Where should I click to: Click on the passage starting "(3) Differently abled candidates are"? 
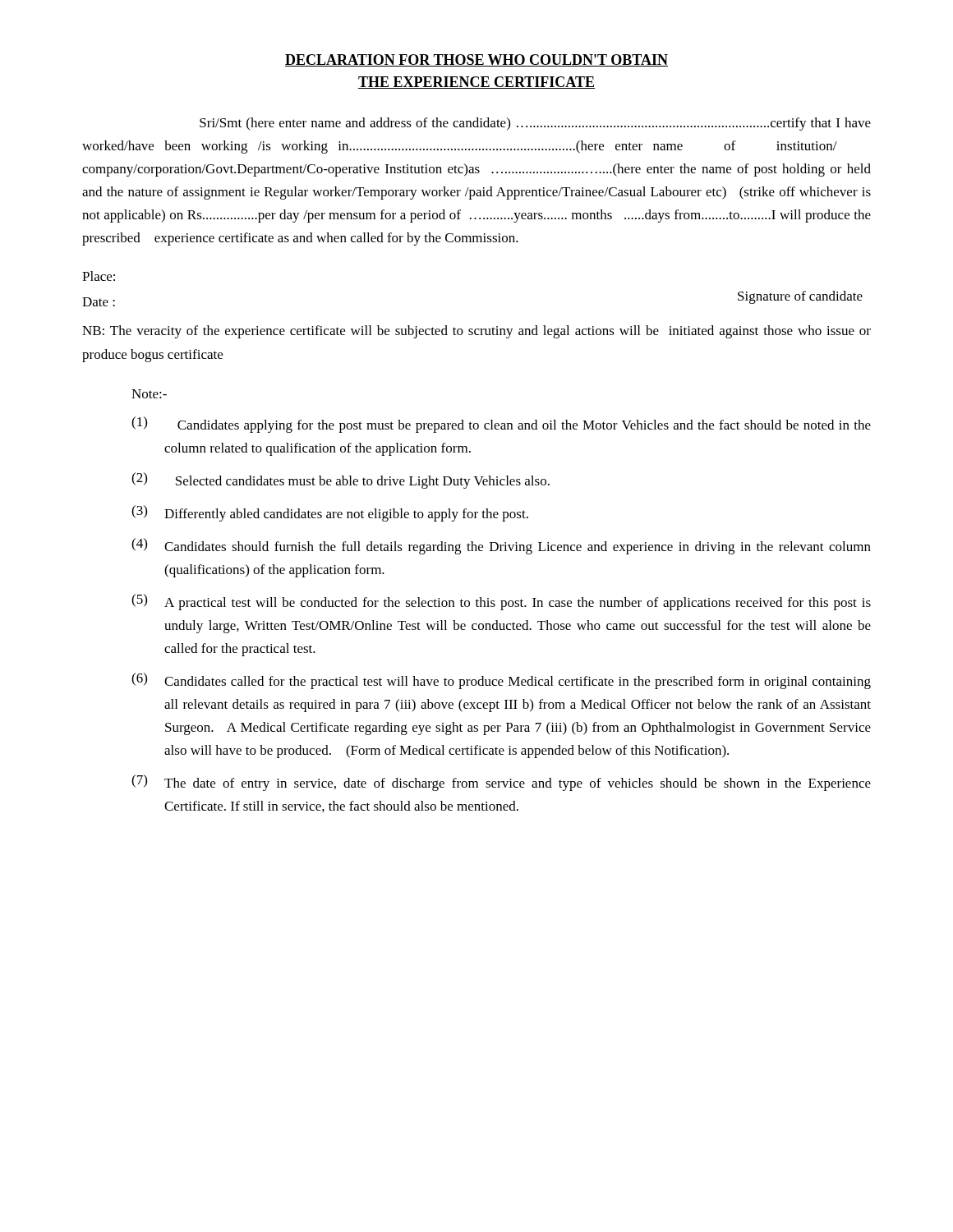click(x=501, y=514)
